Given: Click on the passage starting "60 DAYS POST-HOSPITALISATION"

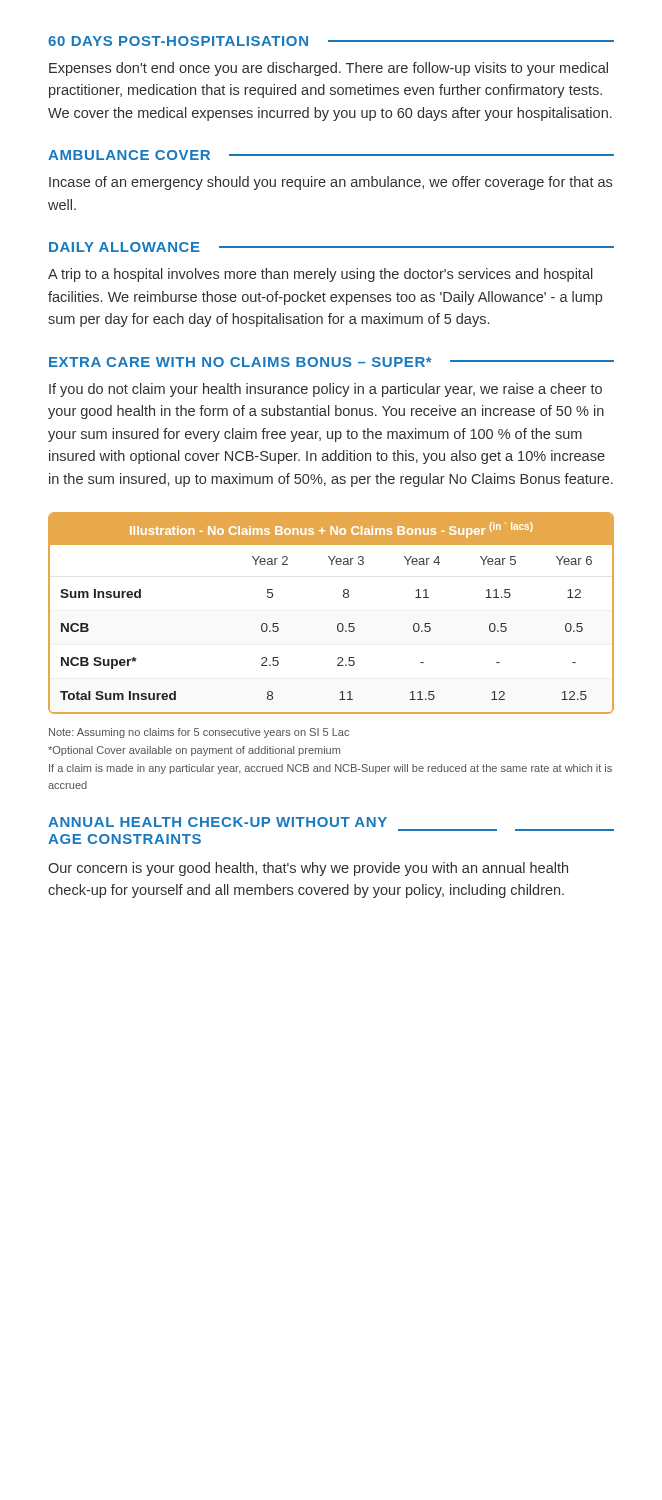Looking at the screenshot, I should [179, 40].
